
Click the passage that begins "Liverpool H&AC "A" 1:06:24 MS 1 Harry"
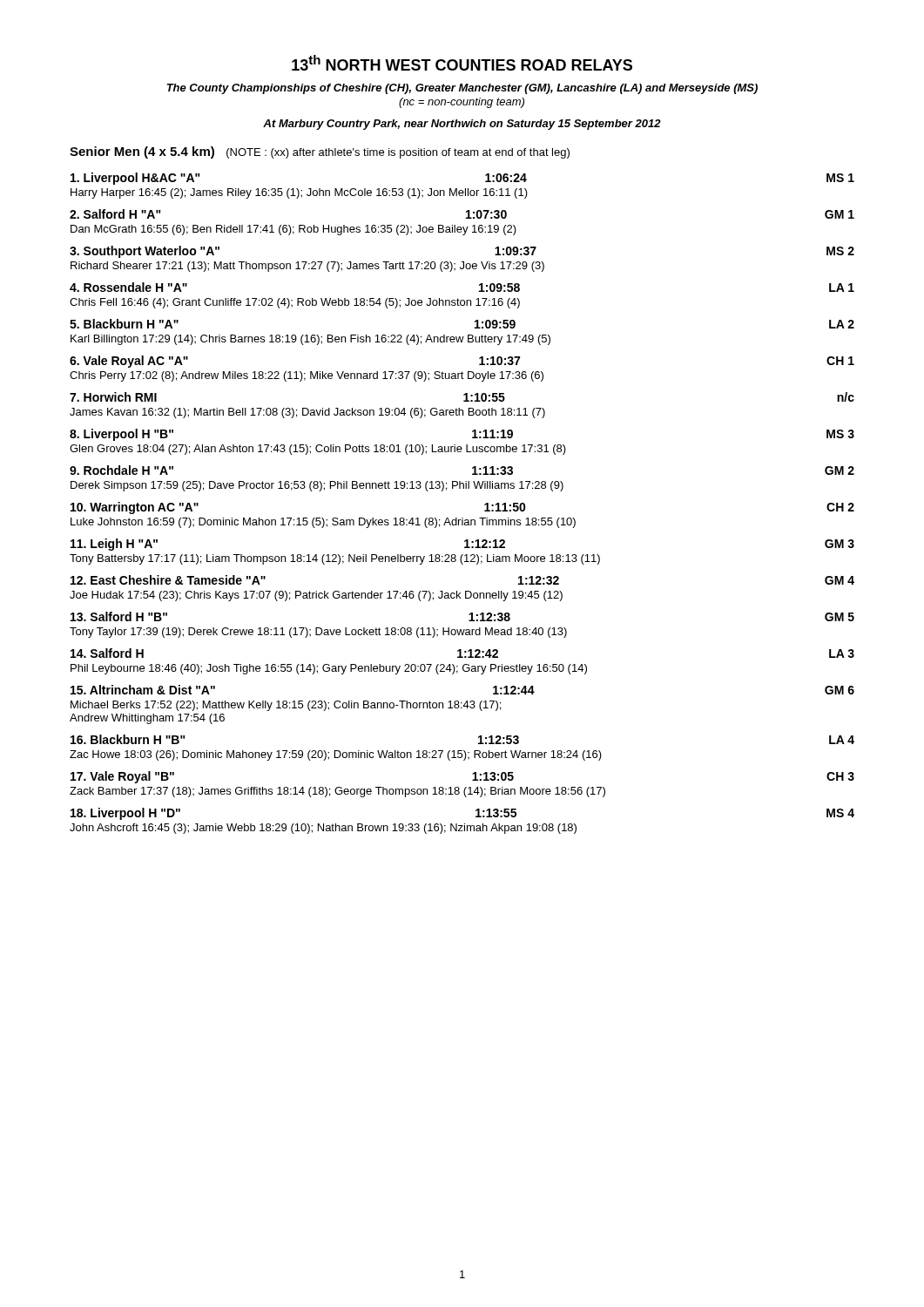462,185
